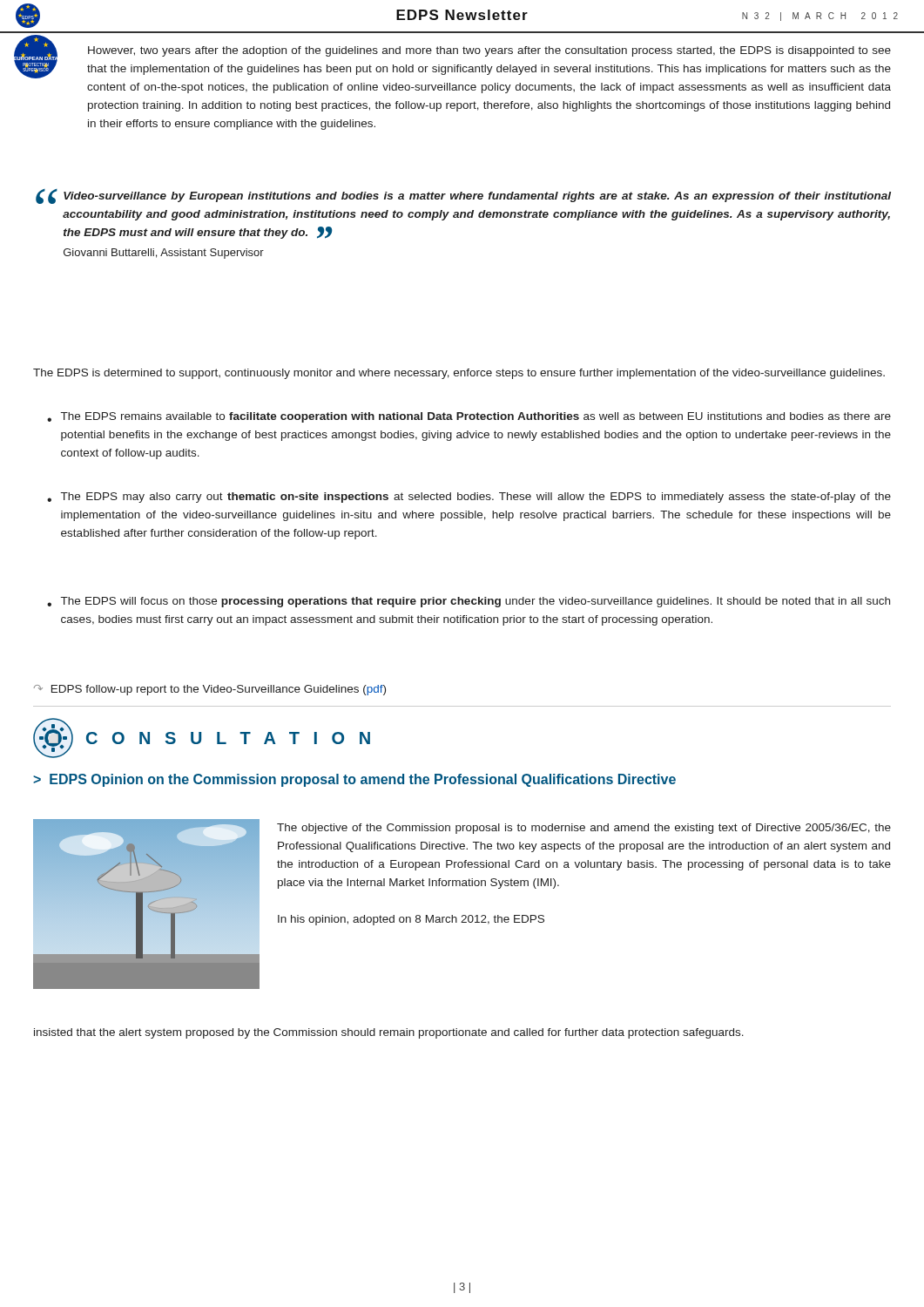Select the list item that says "• The EDPS will focus on those"
924x1307 pixels.
coord(469,611)
